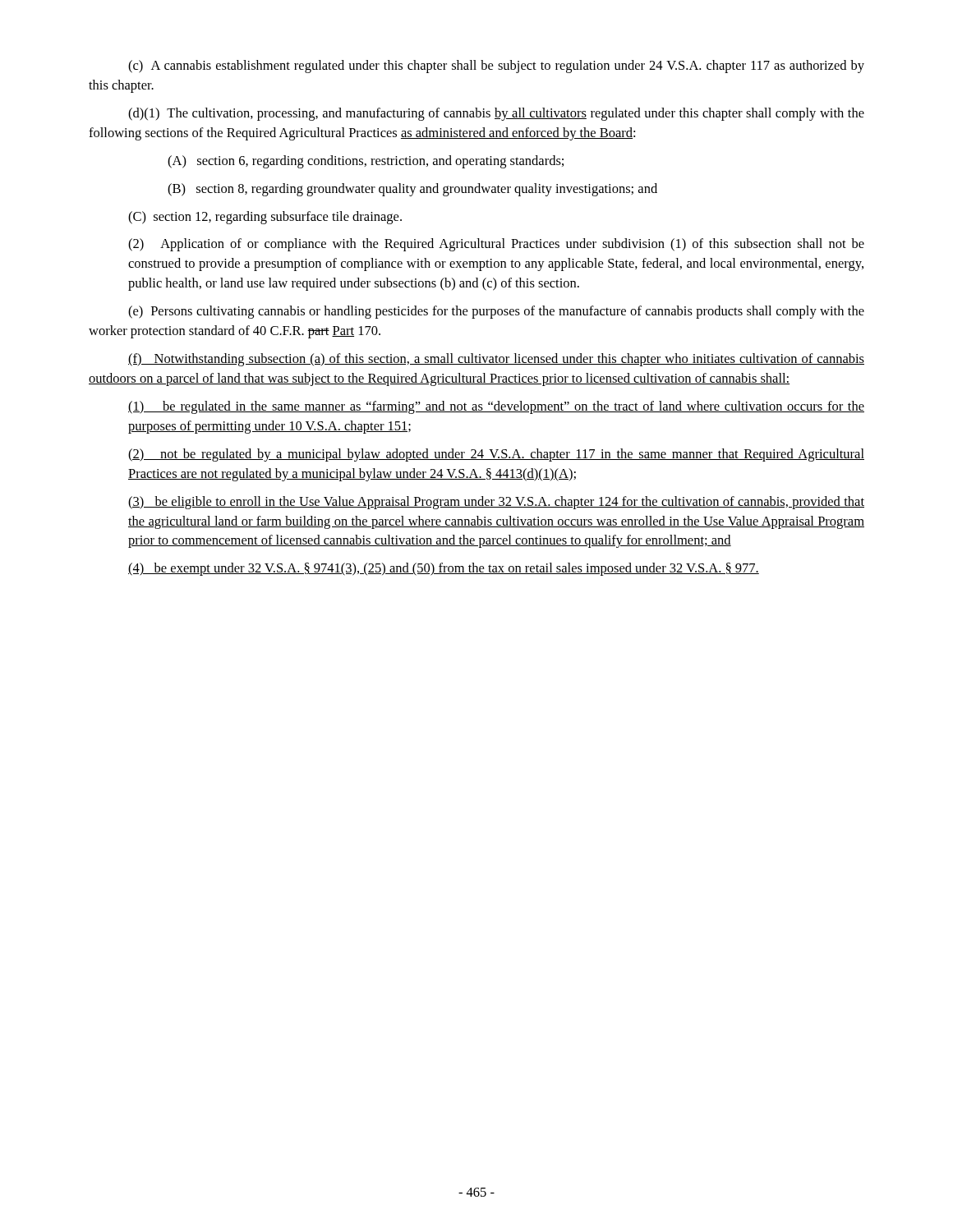This screenshot has width=953, height=1232.
Task: Point to the text block starting "(f) Notwithstanding subsection (a) of this section,"
Action: pyautogui.click(x=476, y=369)
